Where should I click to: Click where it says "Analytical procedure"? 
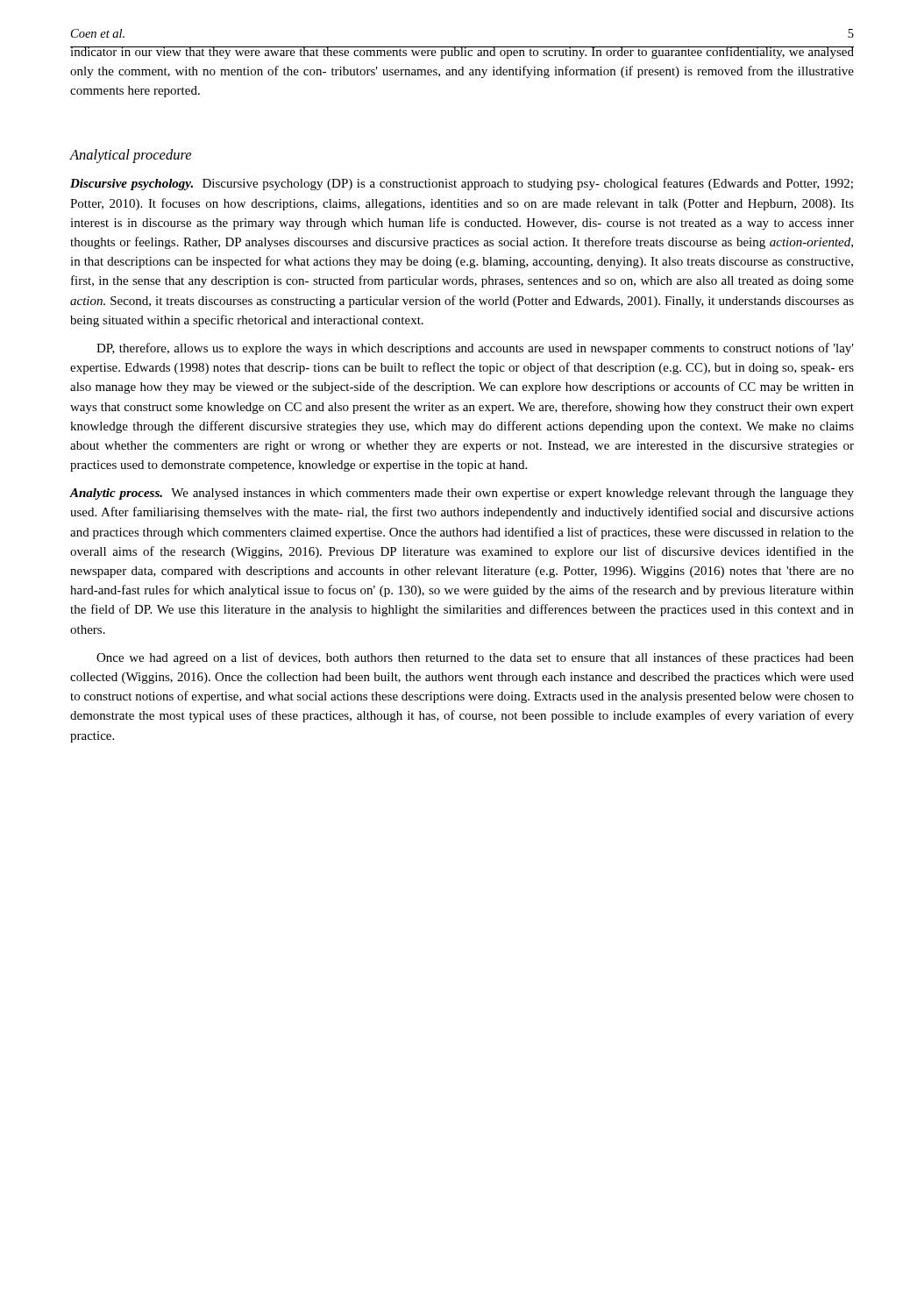pyautogui.click(x=131, y=154)
